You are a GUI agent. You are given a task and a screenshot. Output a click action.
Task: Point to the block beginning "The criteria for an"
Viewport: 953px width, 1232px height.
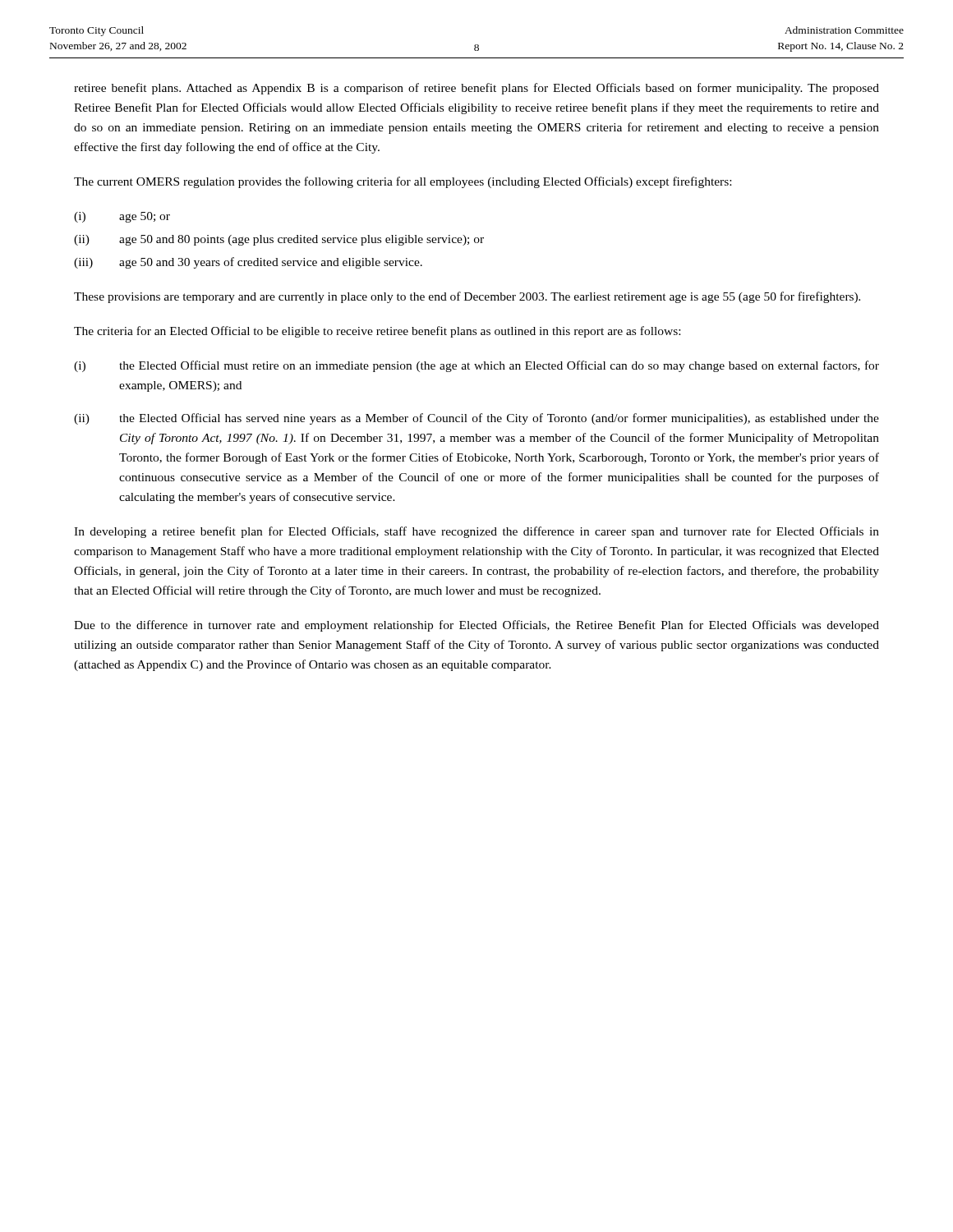(378, 331)
